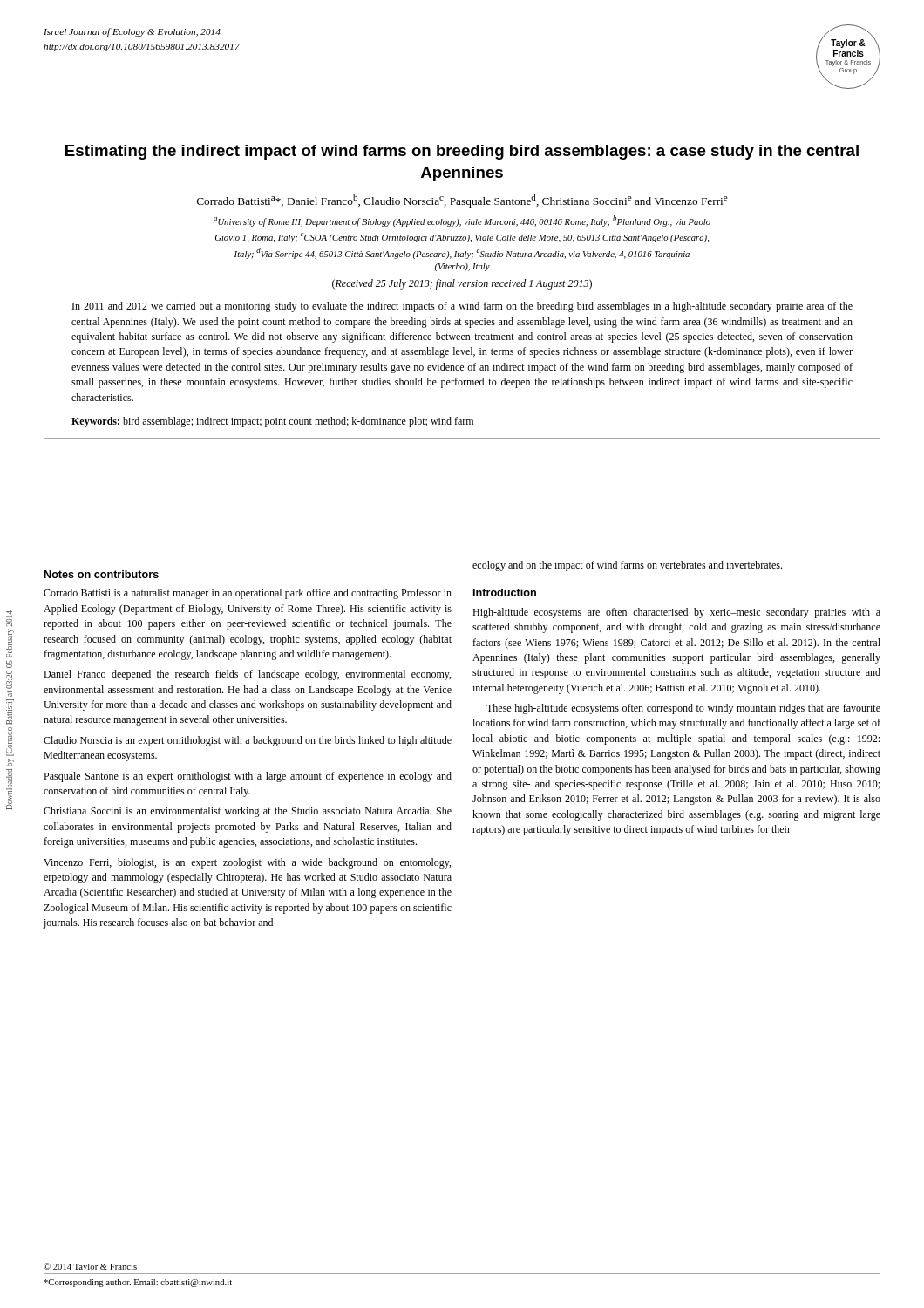The height and width of the screenshot is (1308, 924).
Task: Locate the text block that says "aUniversity of Rome III, Department of Biology (Applied"
Action: coord(462,242)
